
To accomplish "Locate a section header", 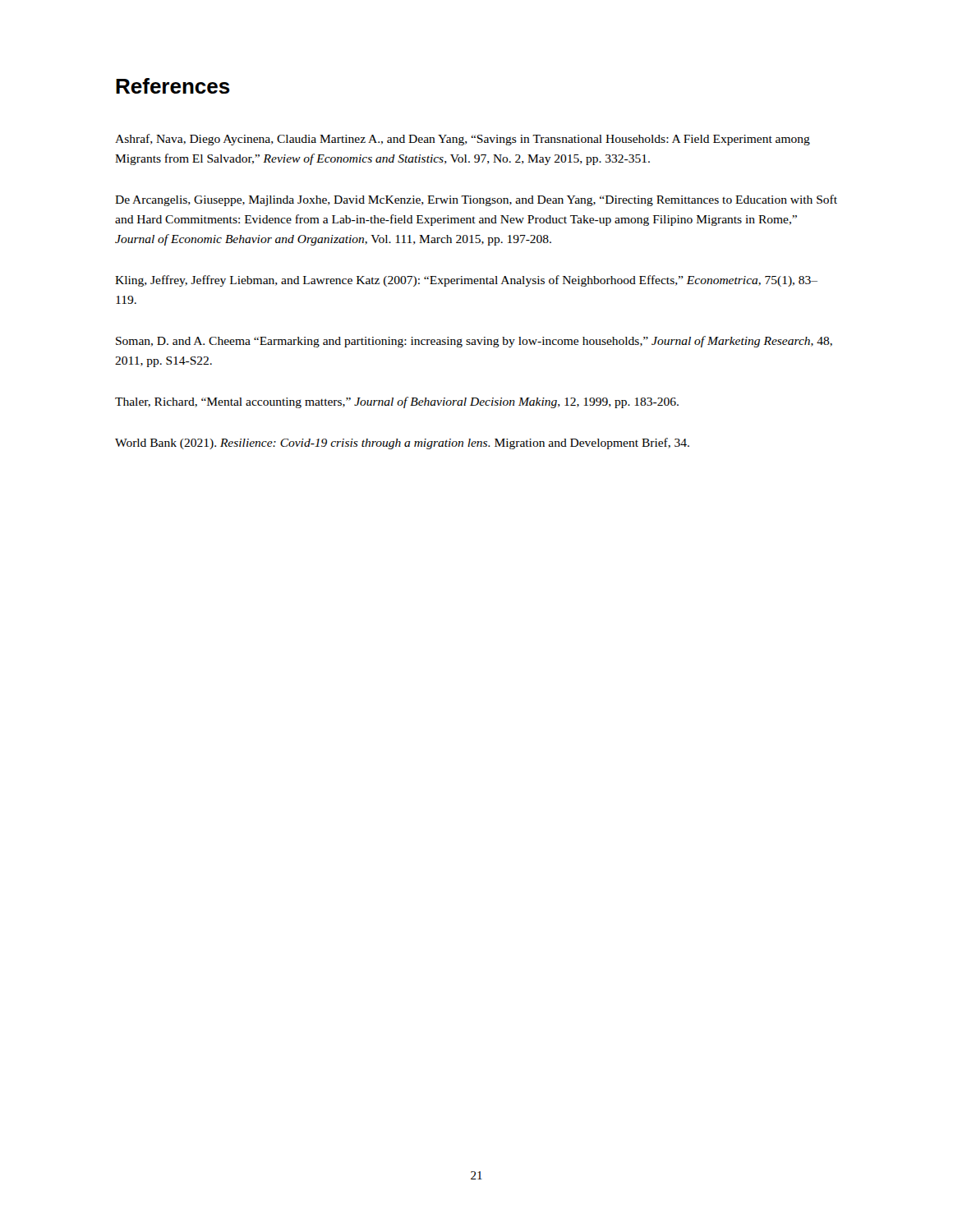I will [173, 86].
